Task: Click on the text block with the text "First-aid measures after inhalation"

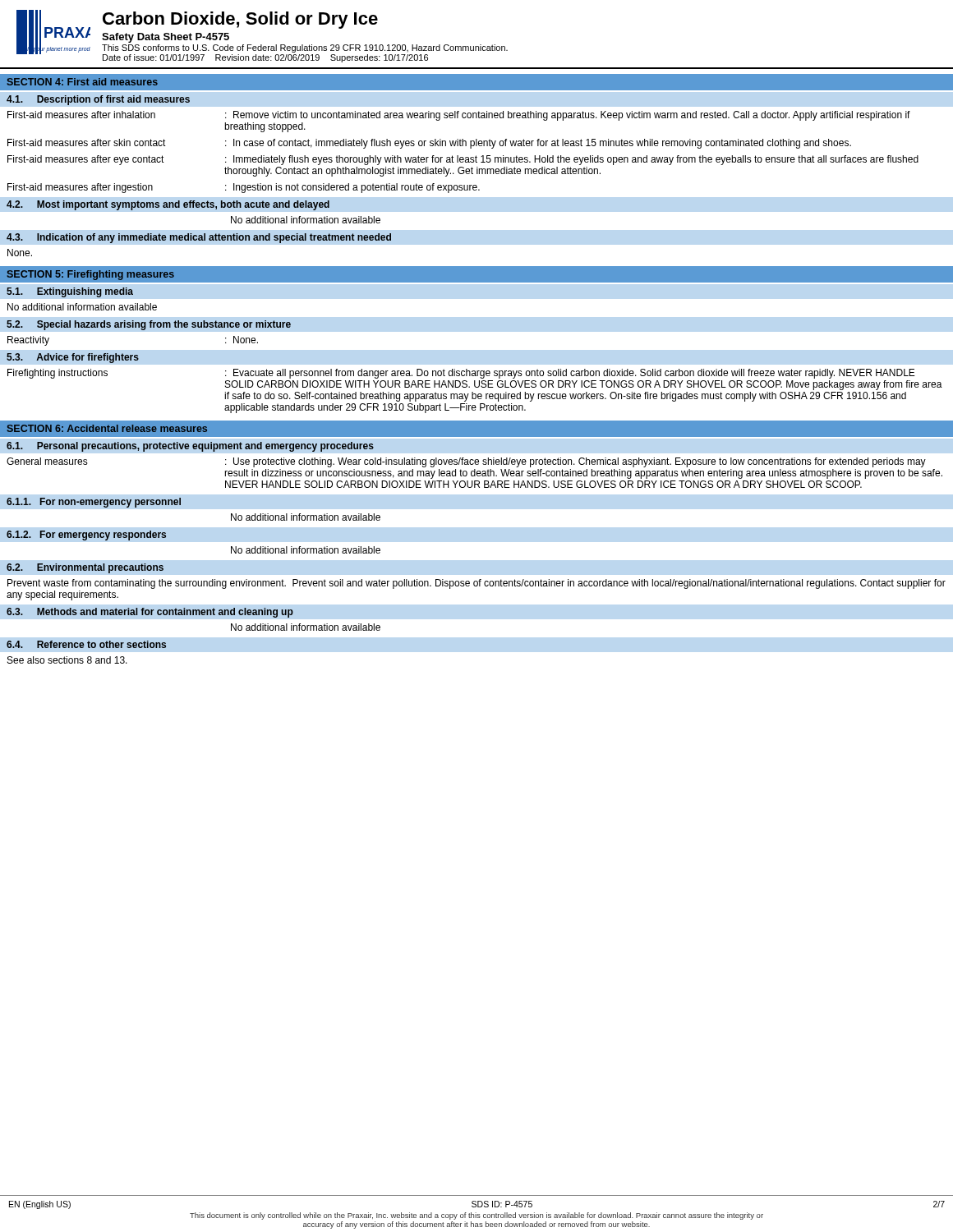Action: (x=476, y=121)
